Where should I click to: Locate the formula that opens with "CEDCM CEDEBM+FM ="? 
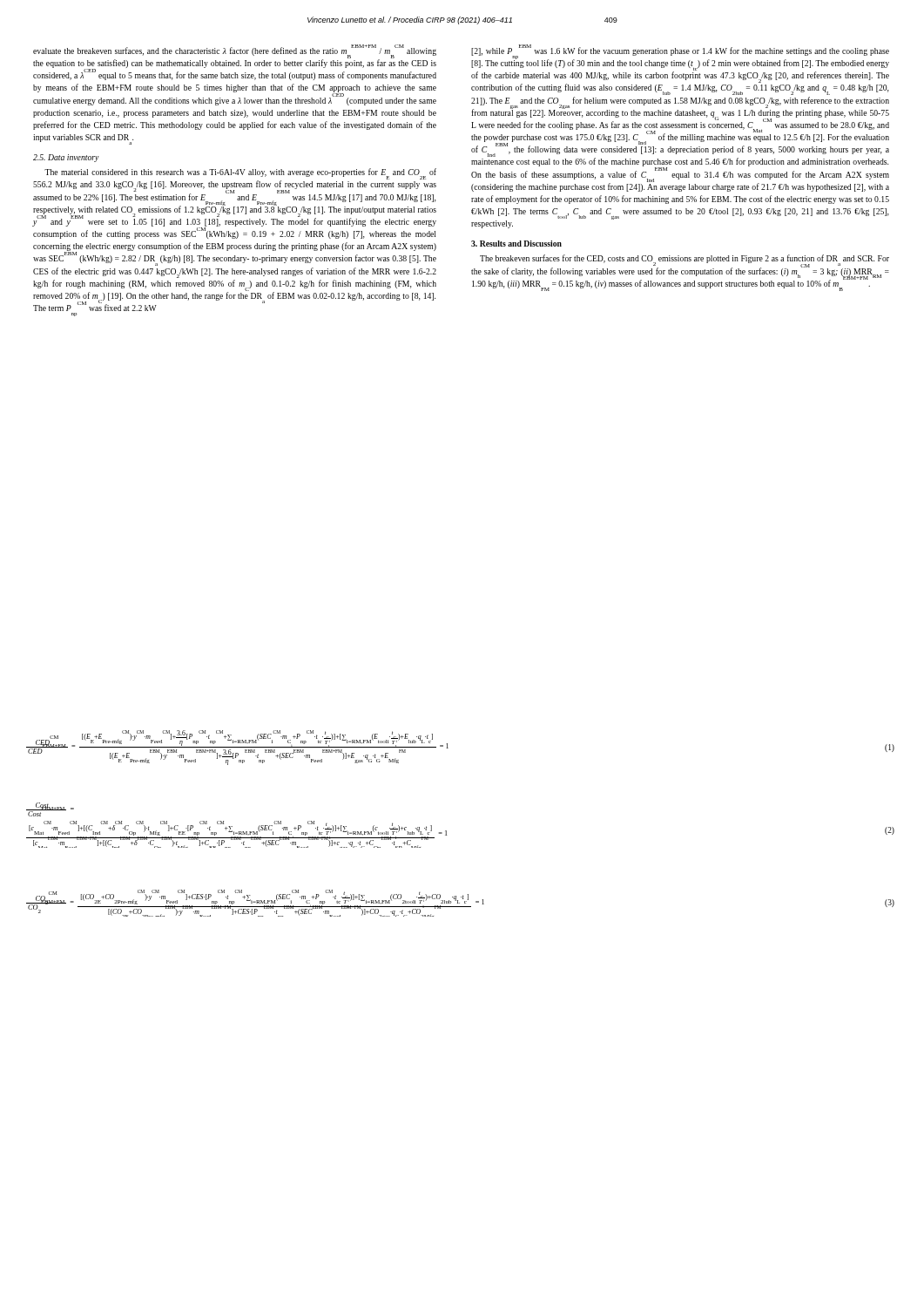click(462, 747)
